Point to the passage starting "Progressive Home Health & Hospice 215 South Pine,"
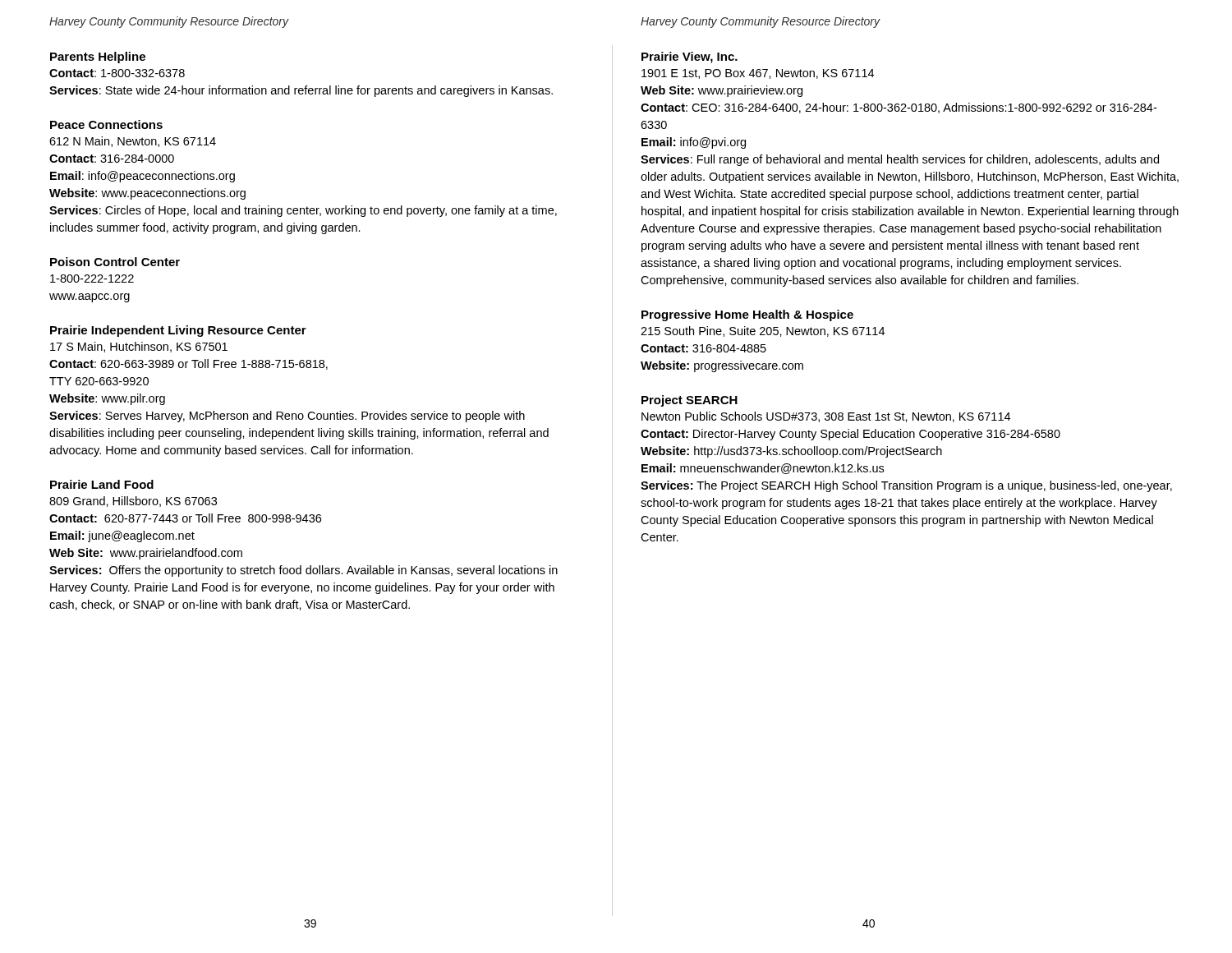The image size is (1232, 953). [747, 315]
